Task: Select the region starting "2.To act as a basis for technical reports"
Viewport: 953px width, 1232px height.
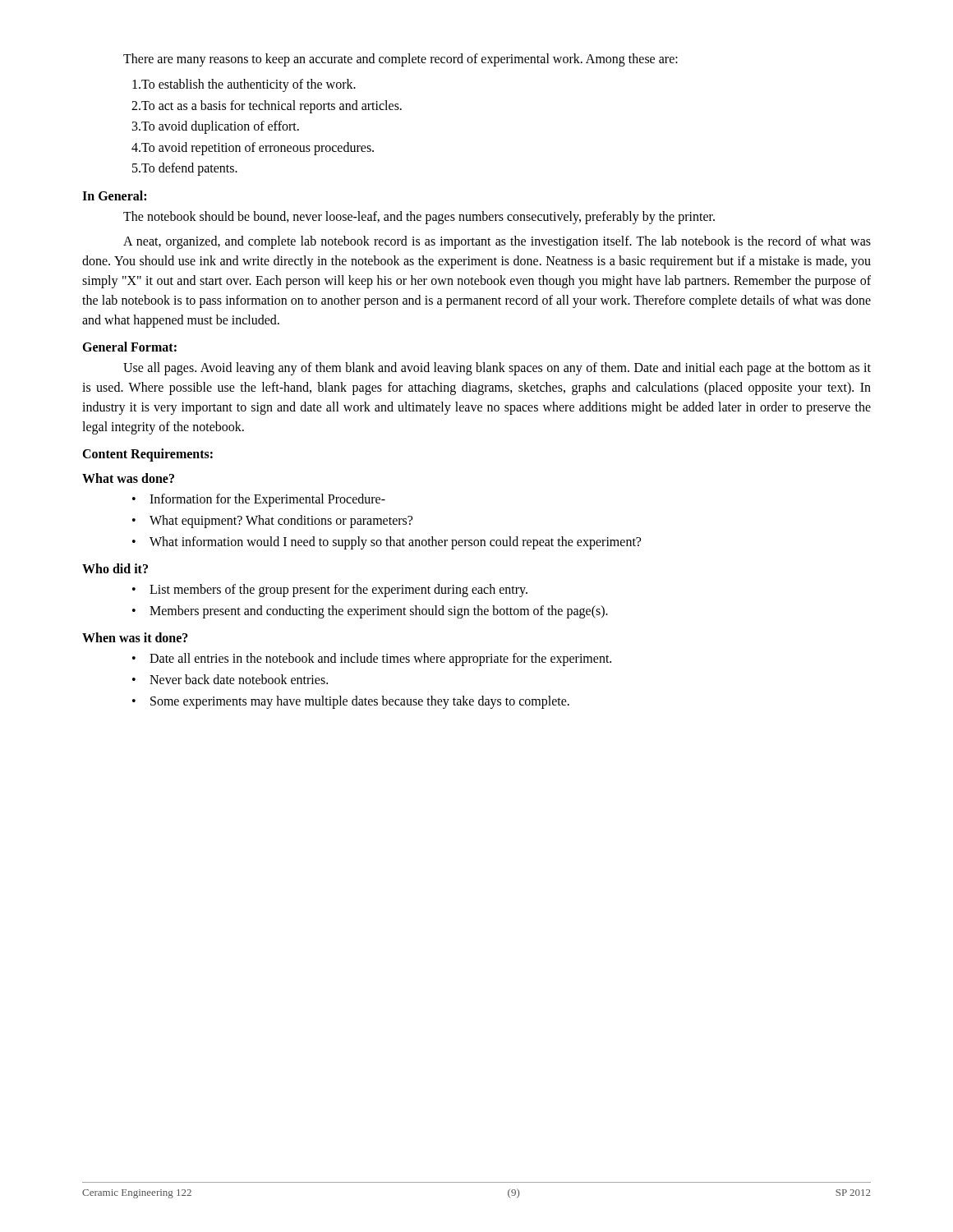Action: tap(267, 105)
